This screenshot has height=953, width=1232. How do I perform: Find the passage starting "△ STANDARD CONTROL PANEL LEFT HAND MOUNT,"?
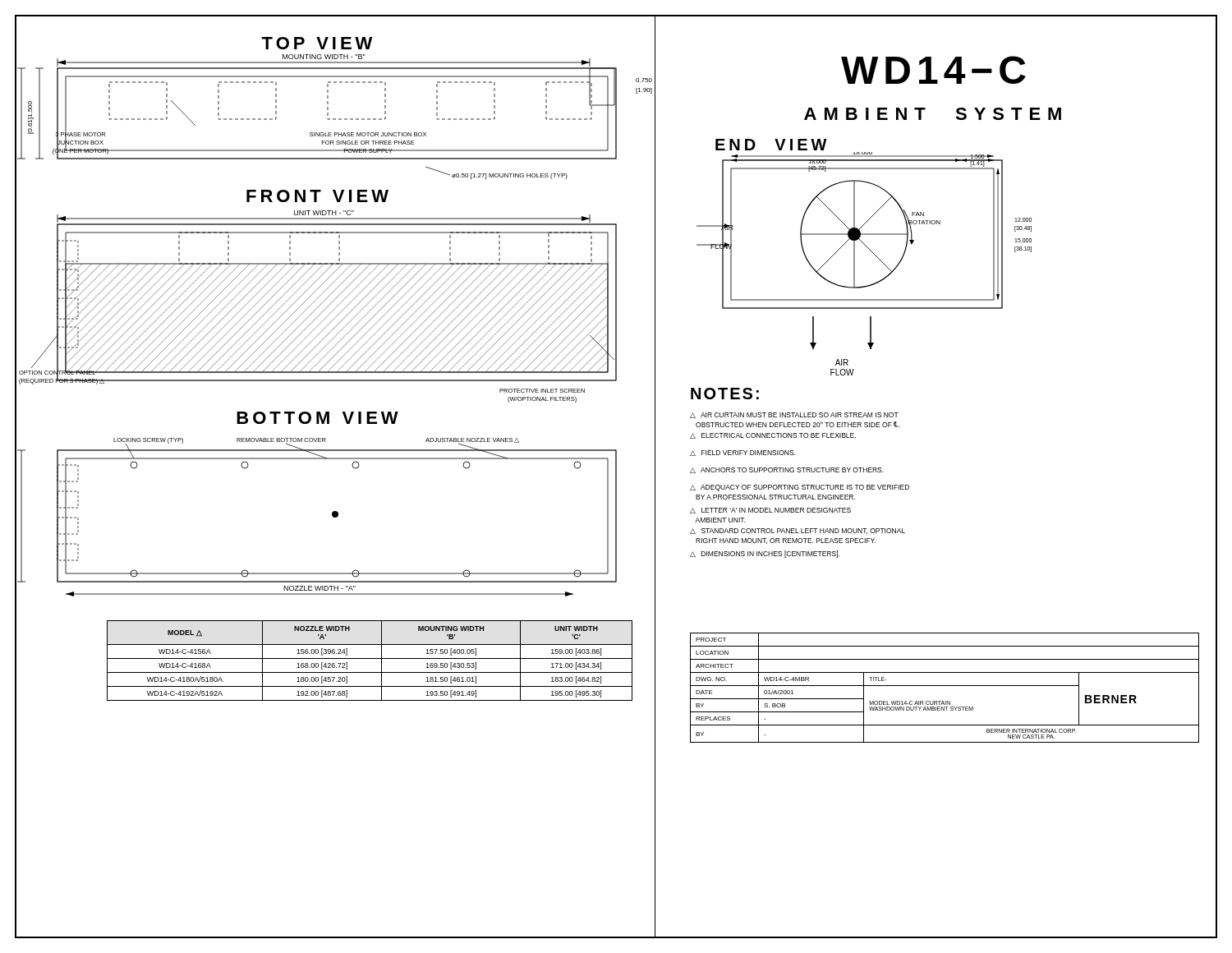798,536
